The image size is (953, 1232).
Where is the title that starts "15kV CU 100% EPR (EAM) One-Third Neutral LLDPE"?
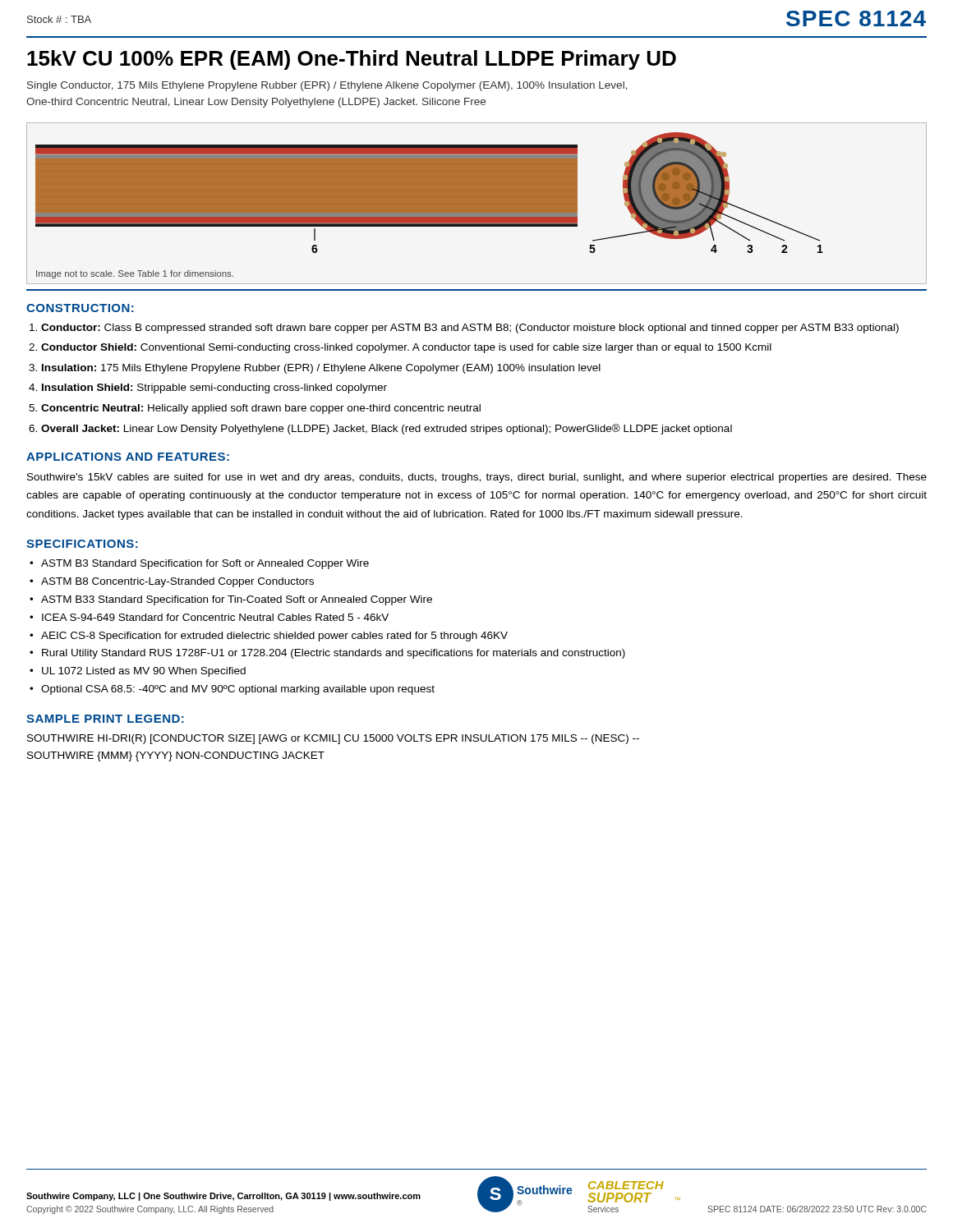coord(476,59)
